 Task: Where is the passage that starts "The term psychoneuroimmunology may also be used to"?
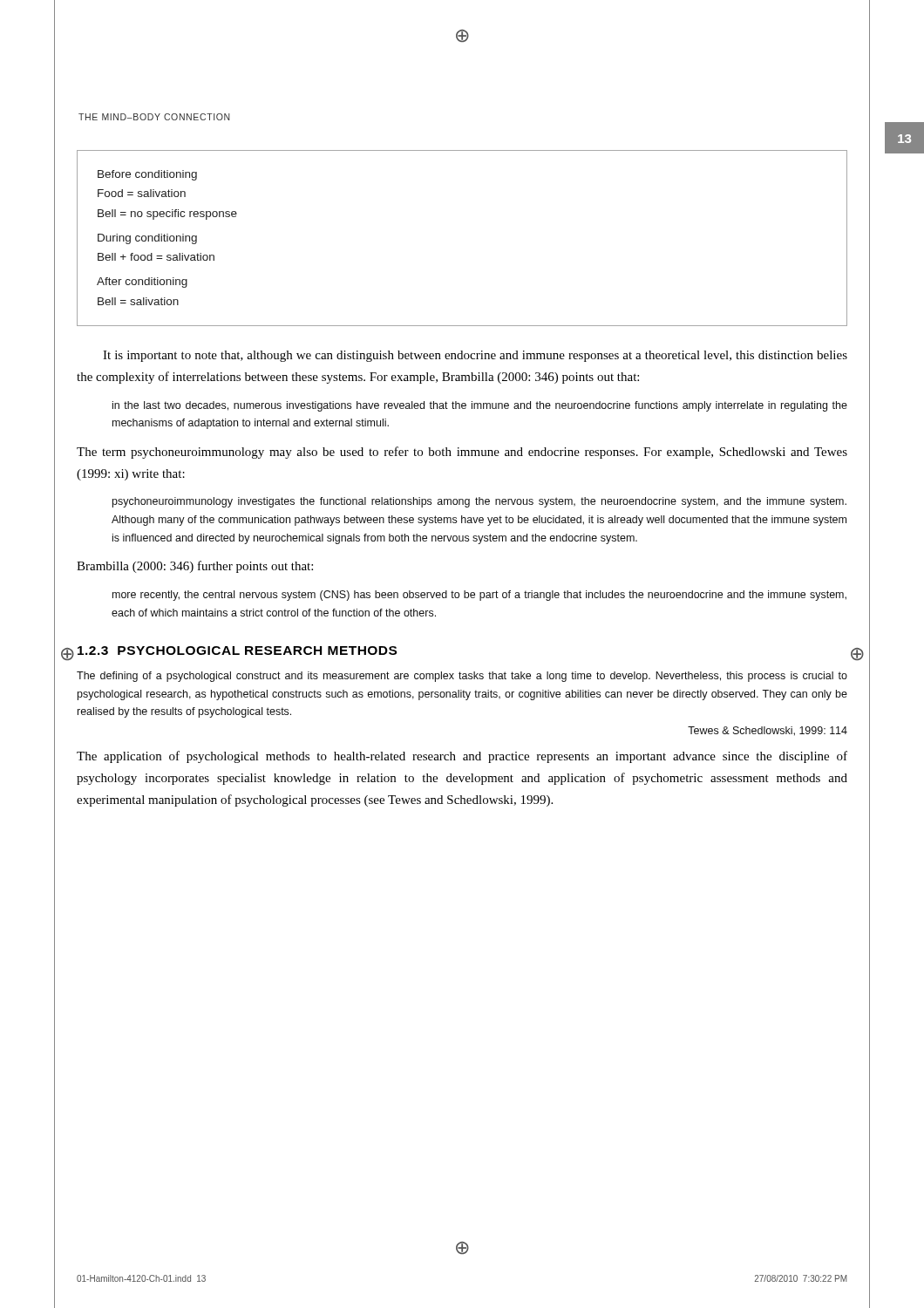coord(462,463)
